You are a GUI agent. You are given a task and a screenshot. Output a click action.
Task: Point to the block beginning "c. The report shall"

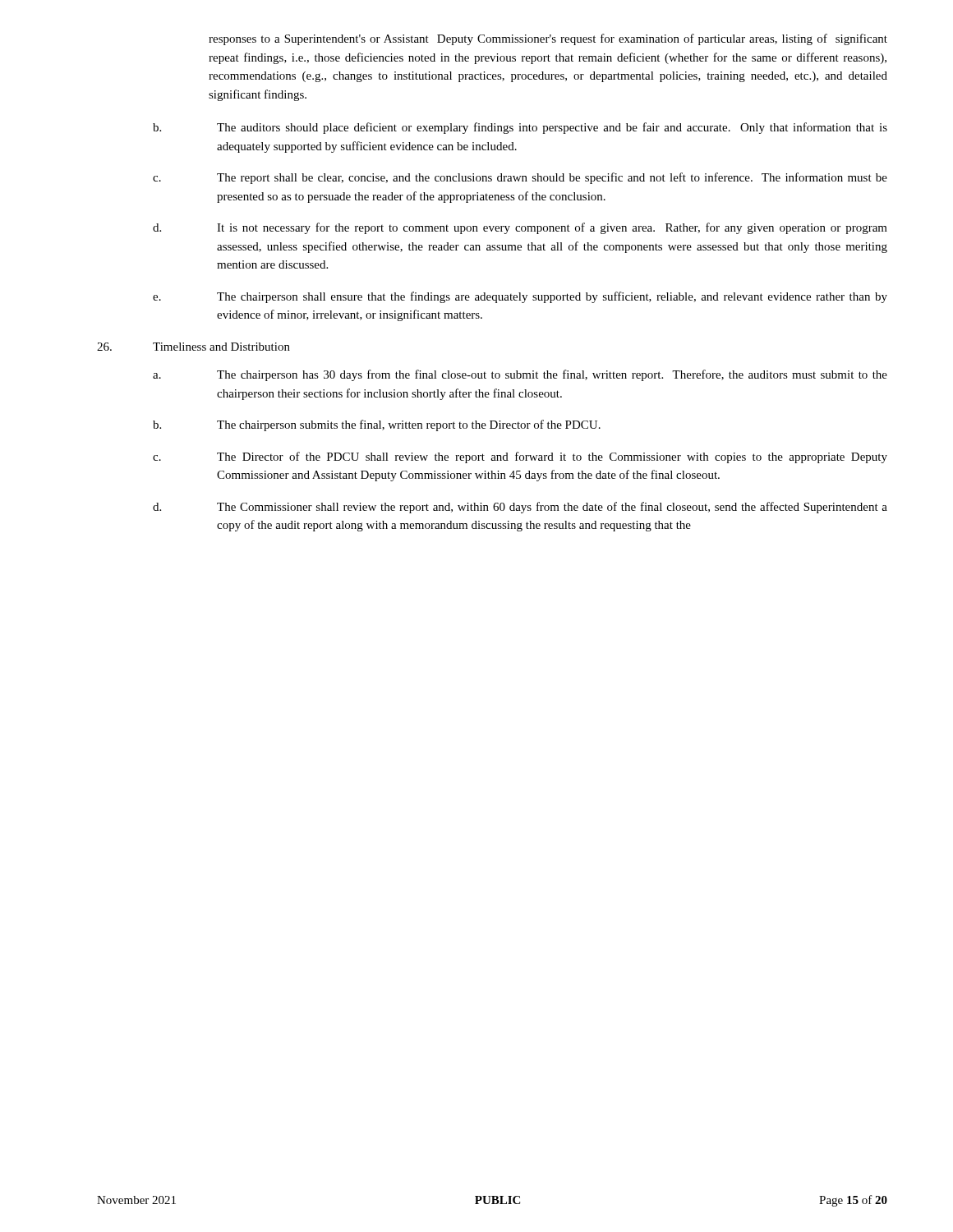(x=520, y=187)
